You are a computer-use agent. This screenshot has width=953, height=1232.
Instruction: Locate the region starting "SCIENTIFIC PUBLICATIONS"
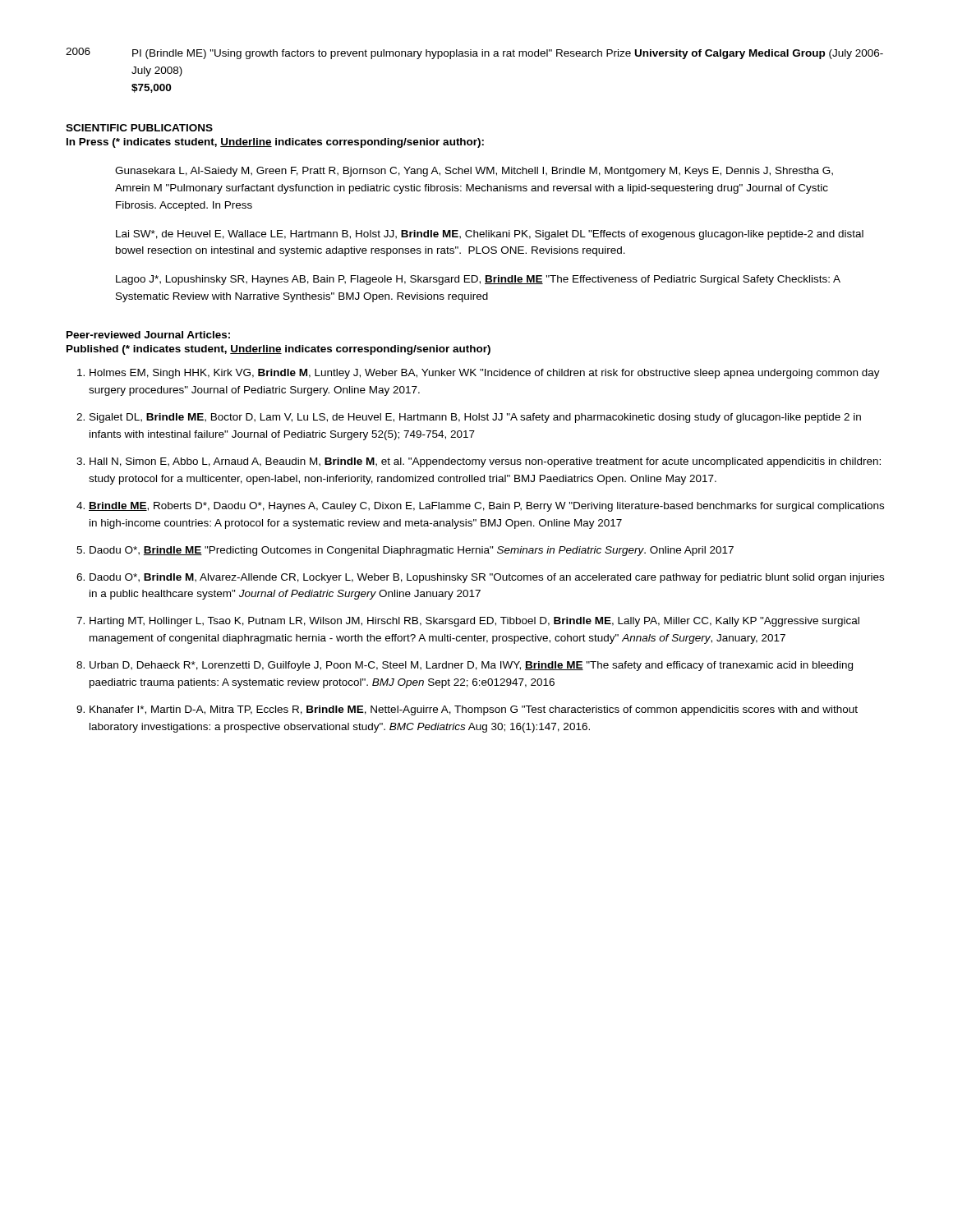139,128
